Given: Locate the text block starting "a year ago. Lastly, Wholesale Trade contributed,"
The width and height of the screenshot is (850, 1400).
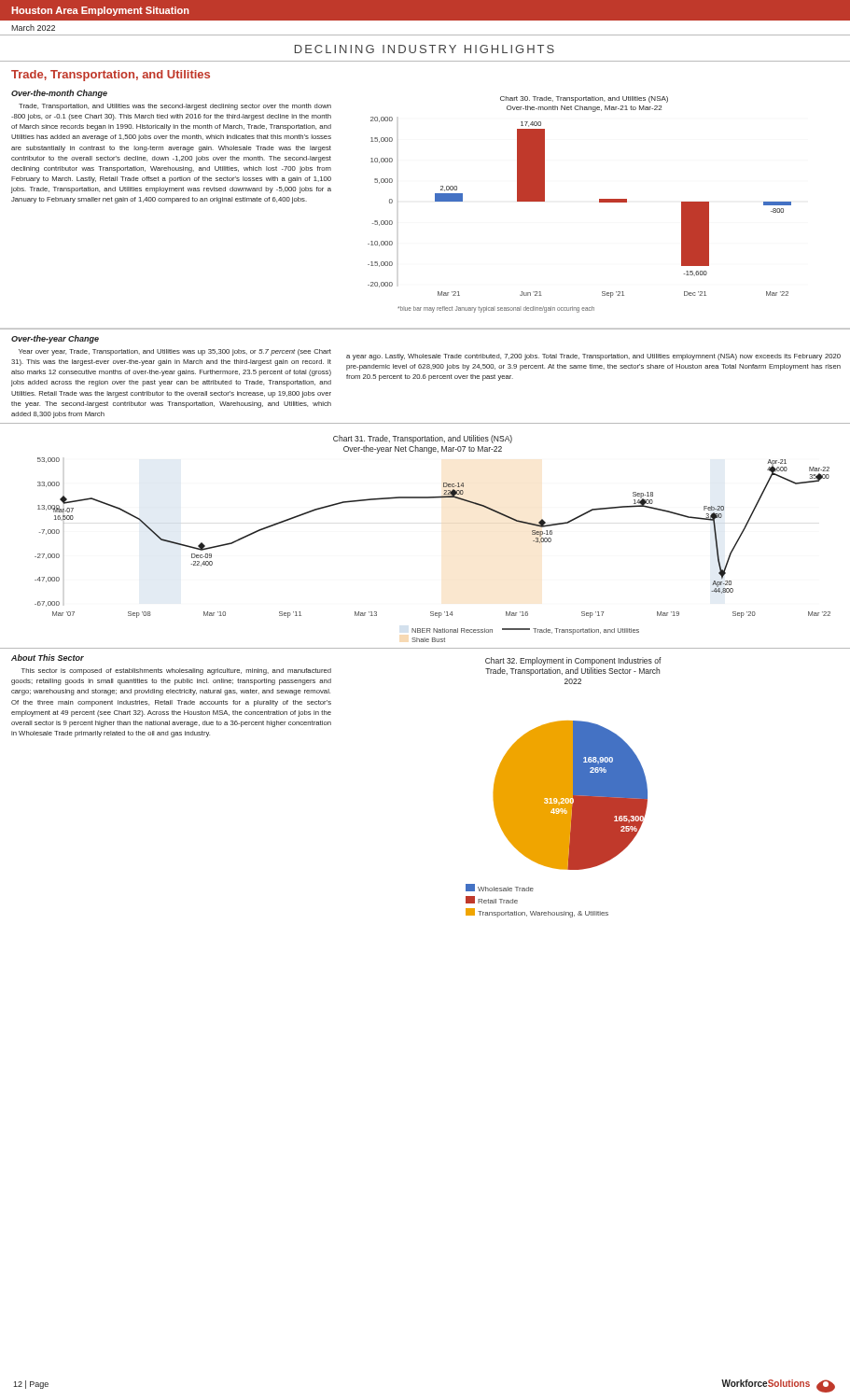Looking at the screenshot, I should coord(593,366).
